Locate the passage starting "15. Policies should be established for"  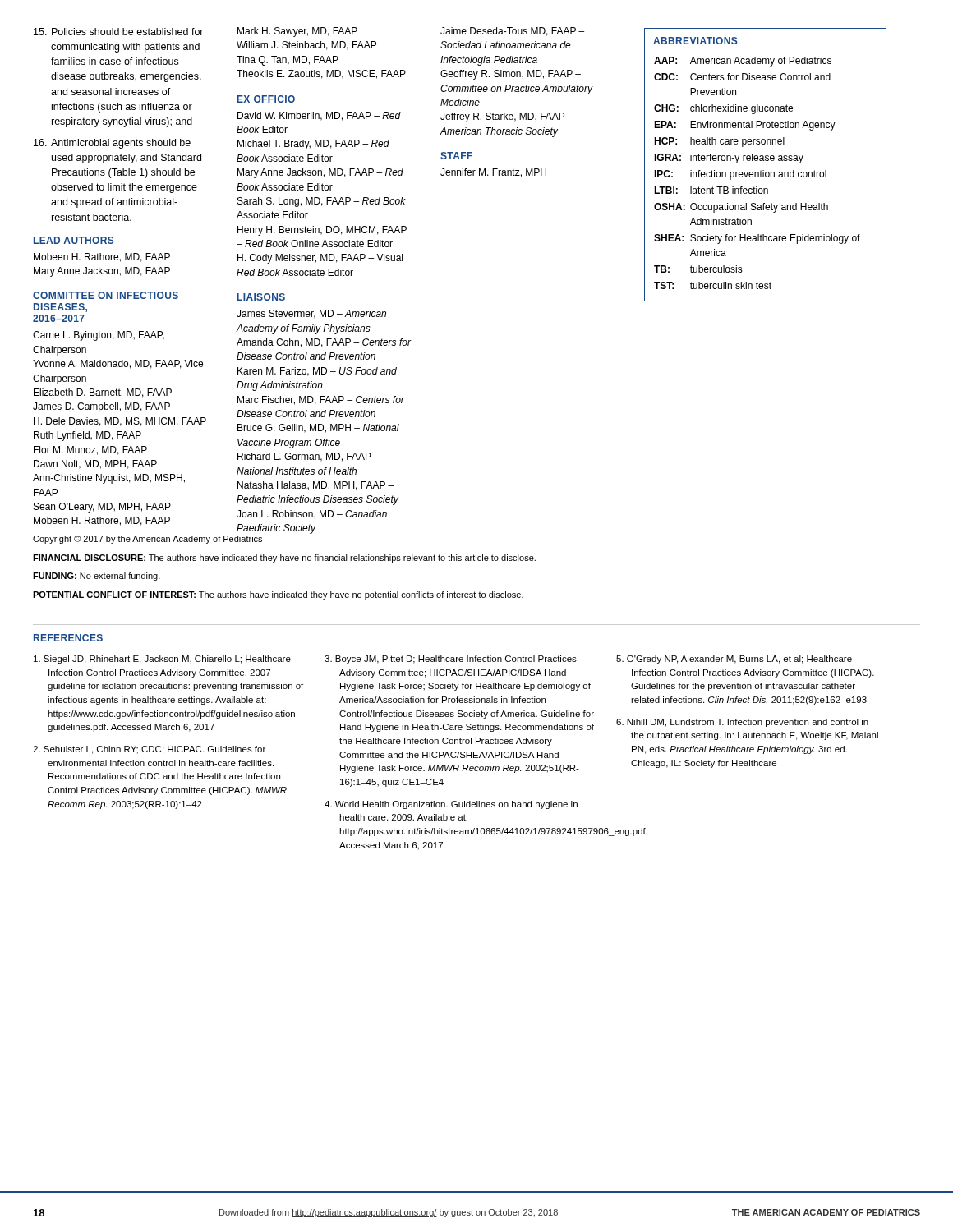tap(121, 77)
